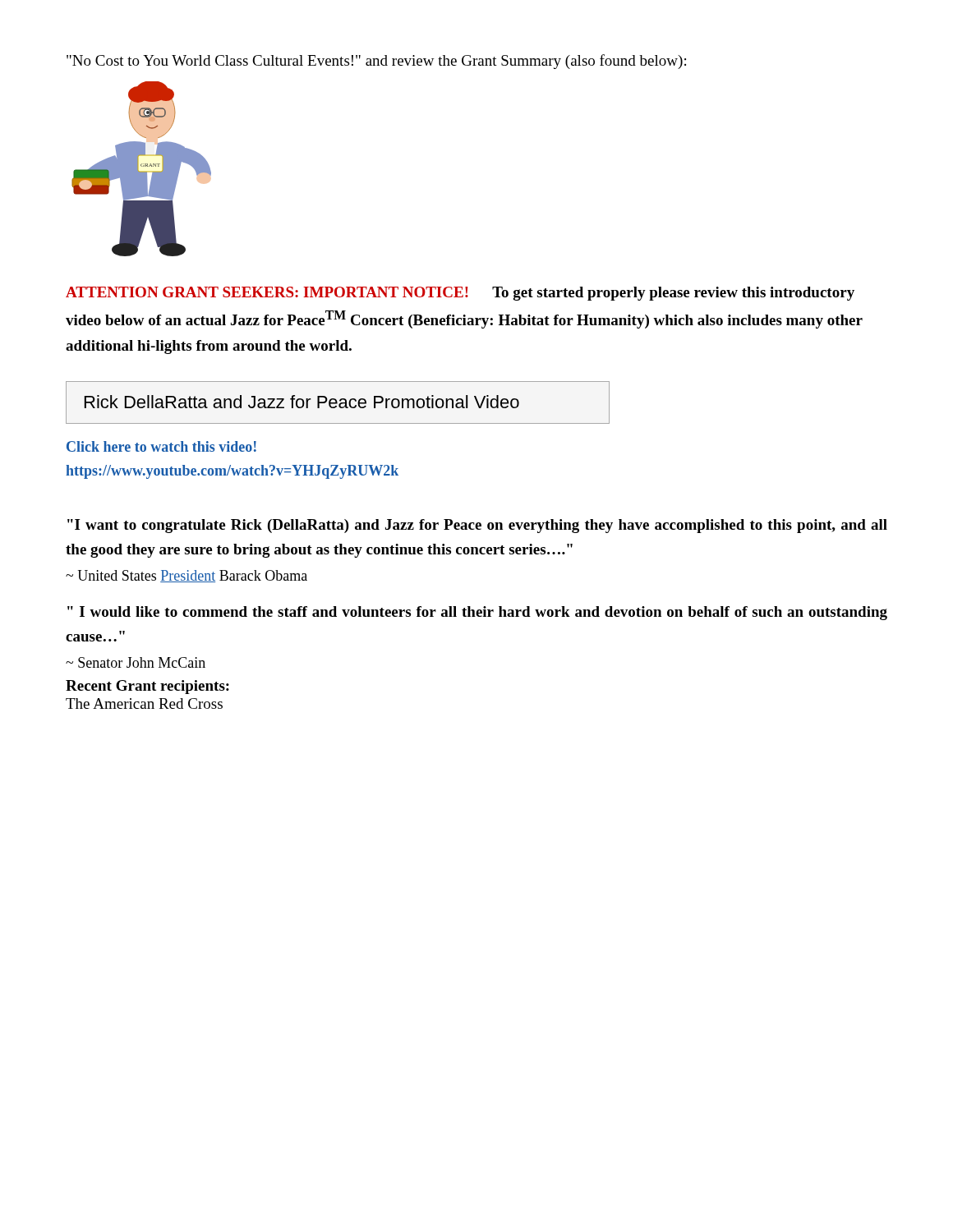Click on the block starting "Click here to watch this"
The width and height of the screenshot is (953, 1232).
pos(162,447)
